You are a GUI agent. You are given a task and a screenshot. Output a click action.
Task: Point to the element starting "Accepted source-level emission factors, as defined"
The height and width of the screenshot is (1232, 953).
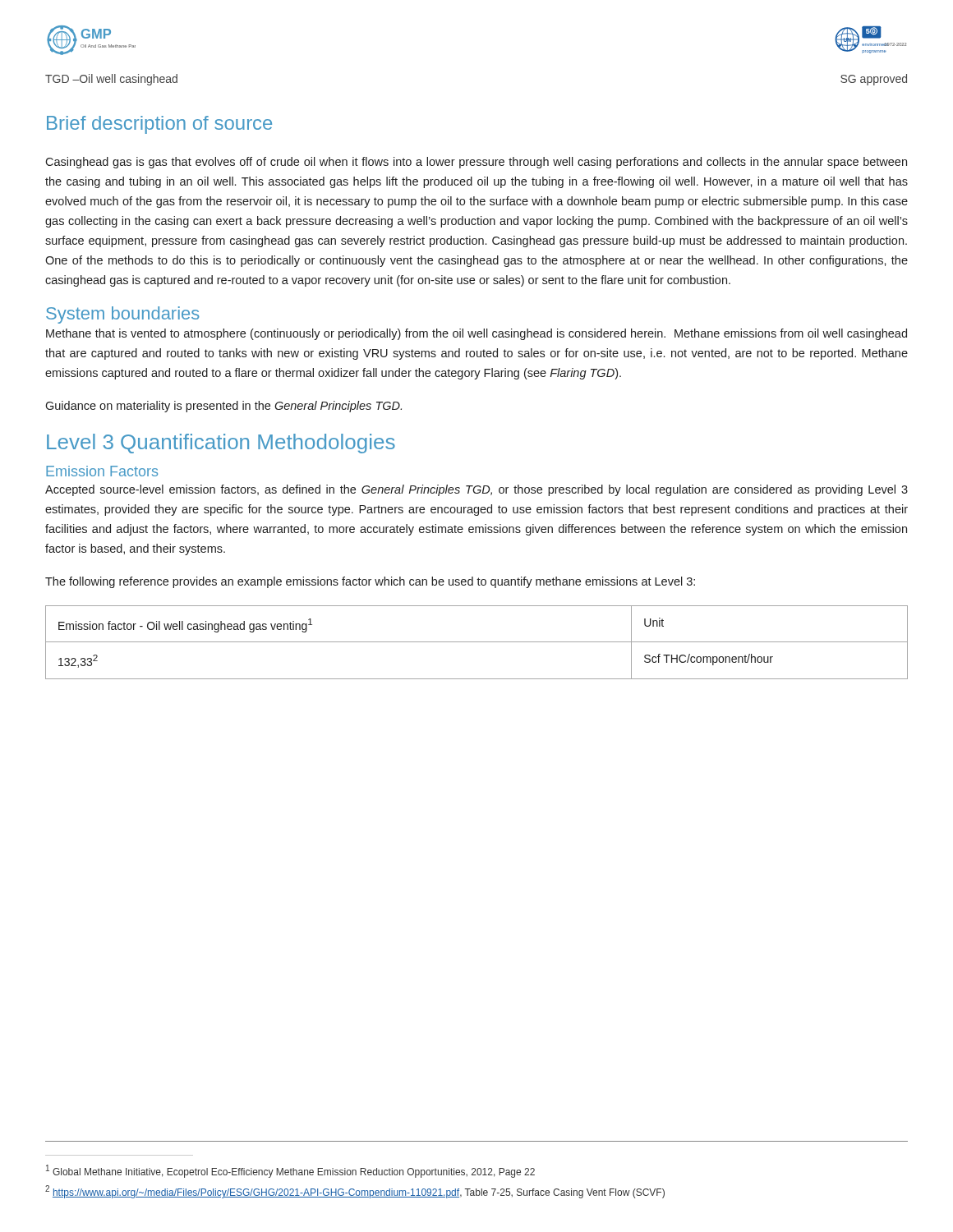pyautogui.click(x=476, y=519)
